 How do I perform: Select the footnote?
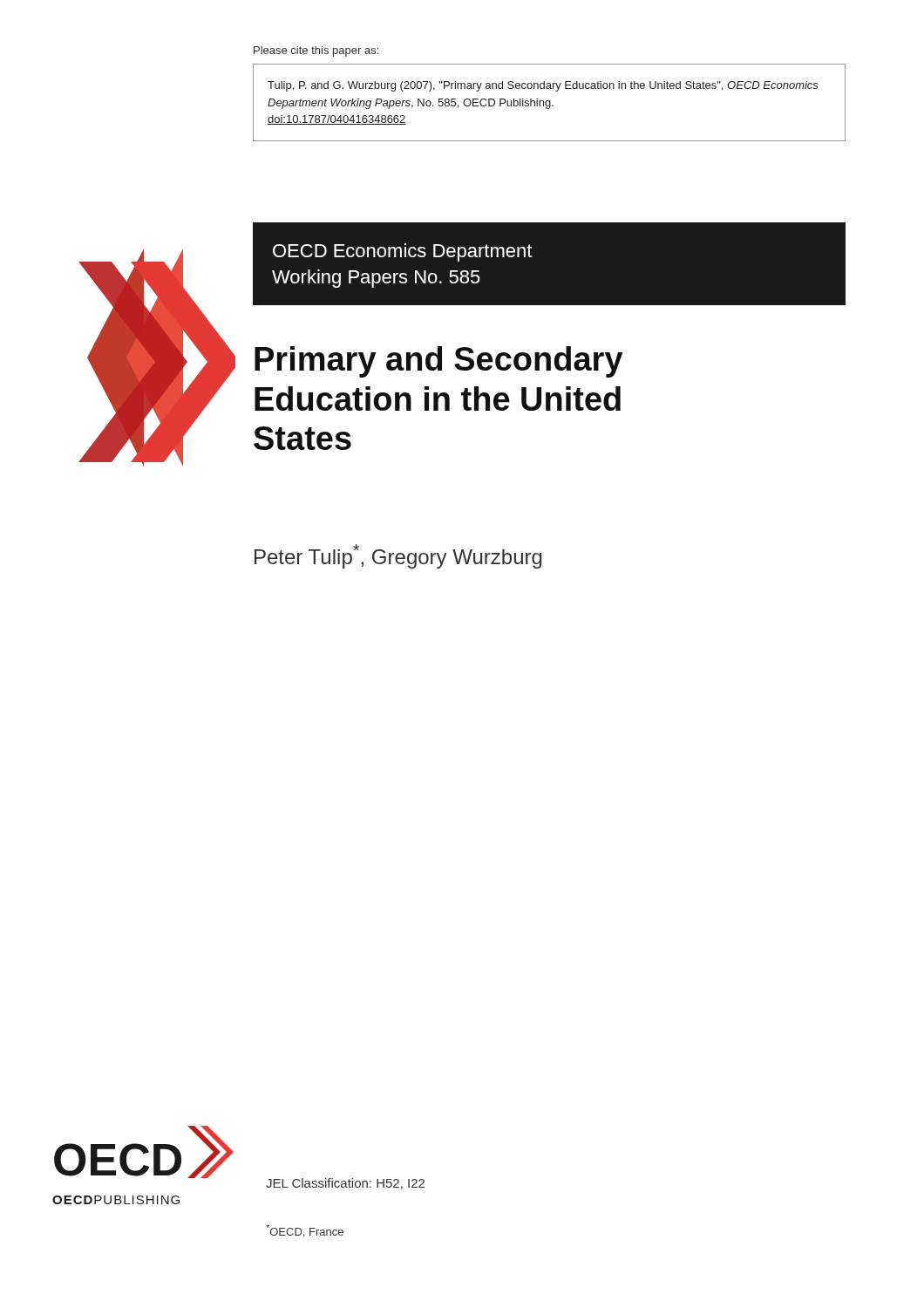(305, 1230)
